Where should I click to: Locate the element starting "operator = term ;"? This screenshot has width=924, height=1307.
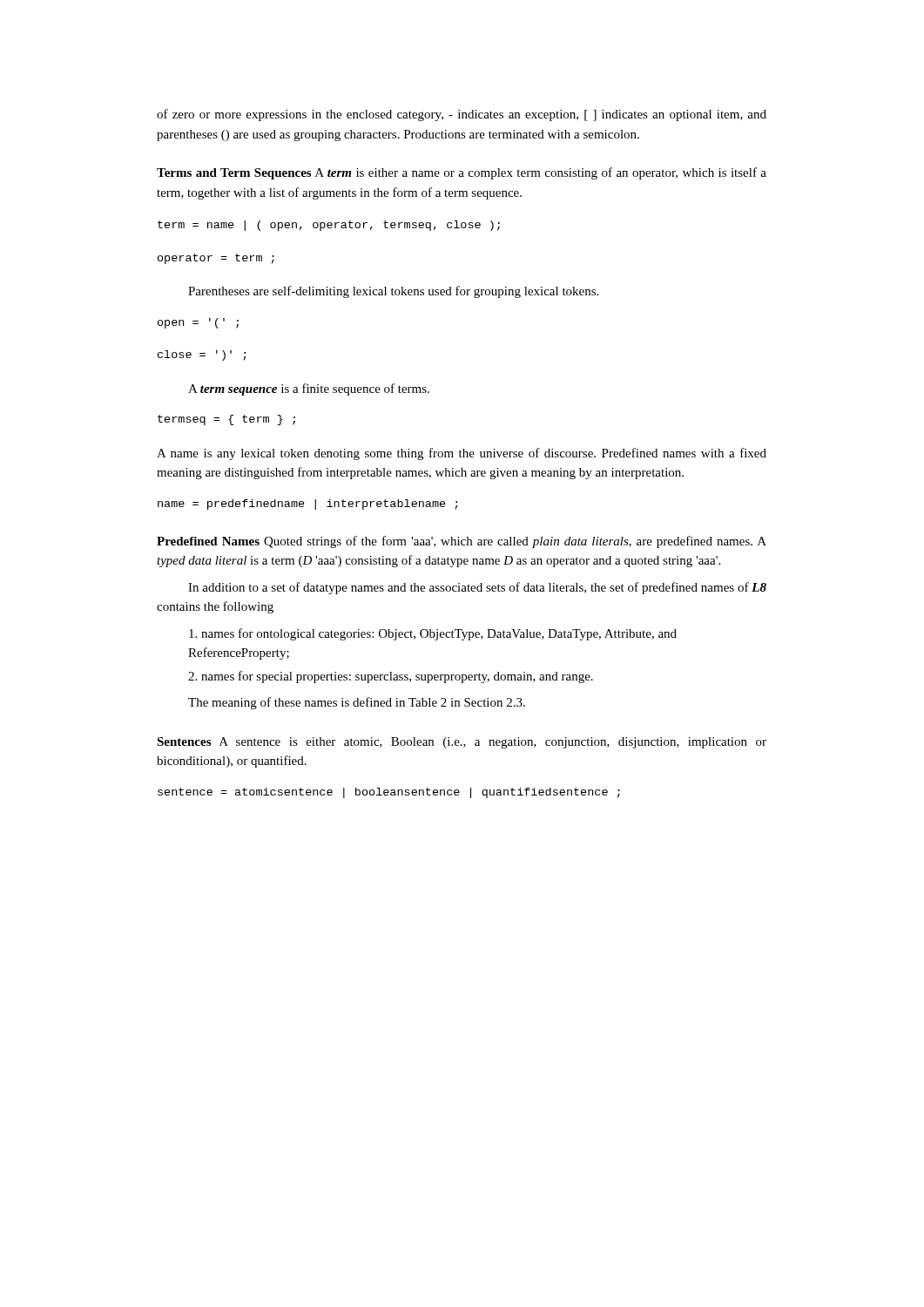click(217, 258)
